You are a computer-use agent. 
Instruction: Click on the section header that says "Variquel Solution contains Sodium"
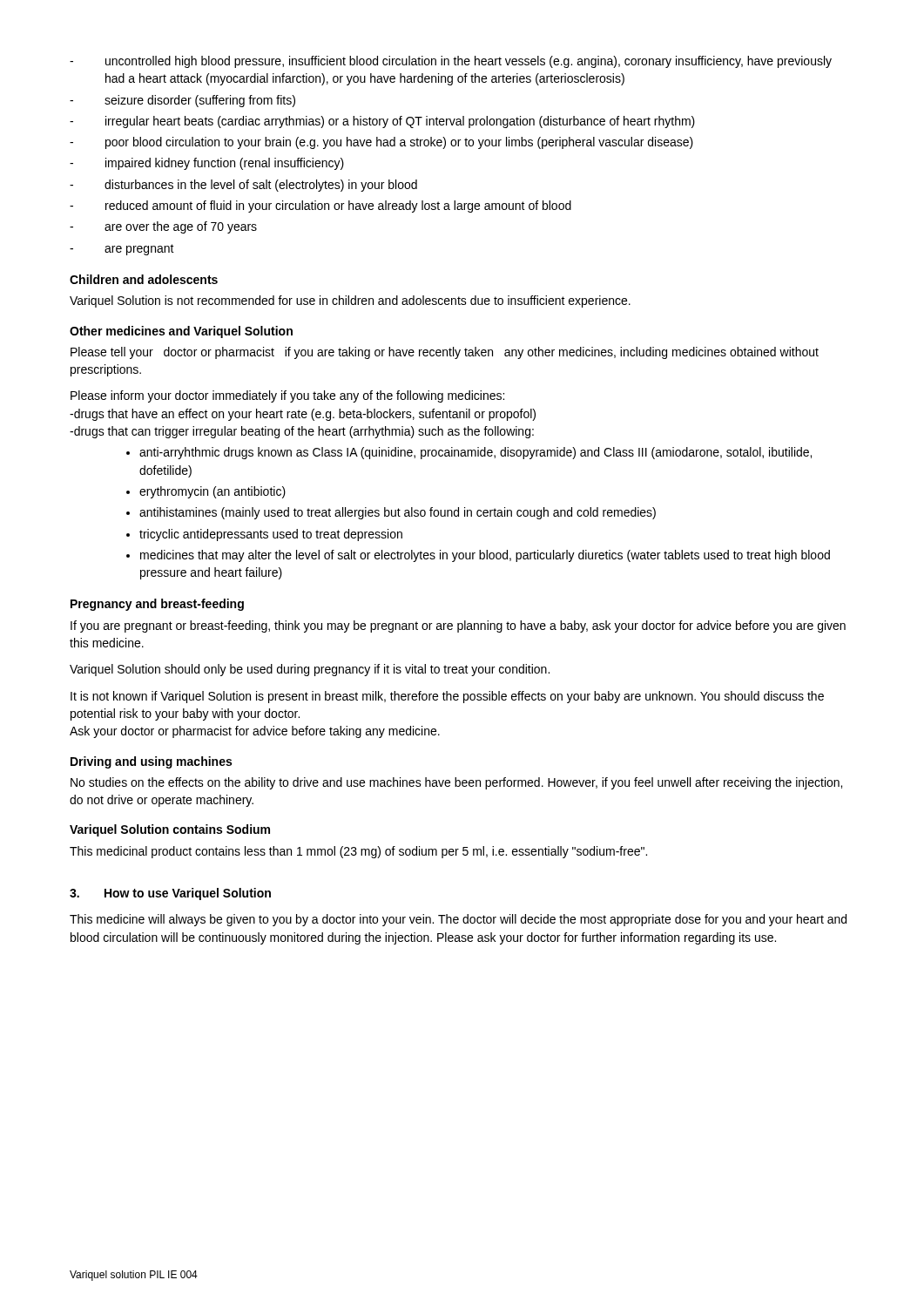click(x=170, y=830)
